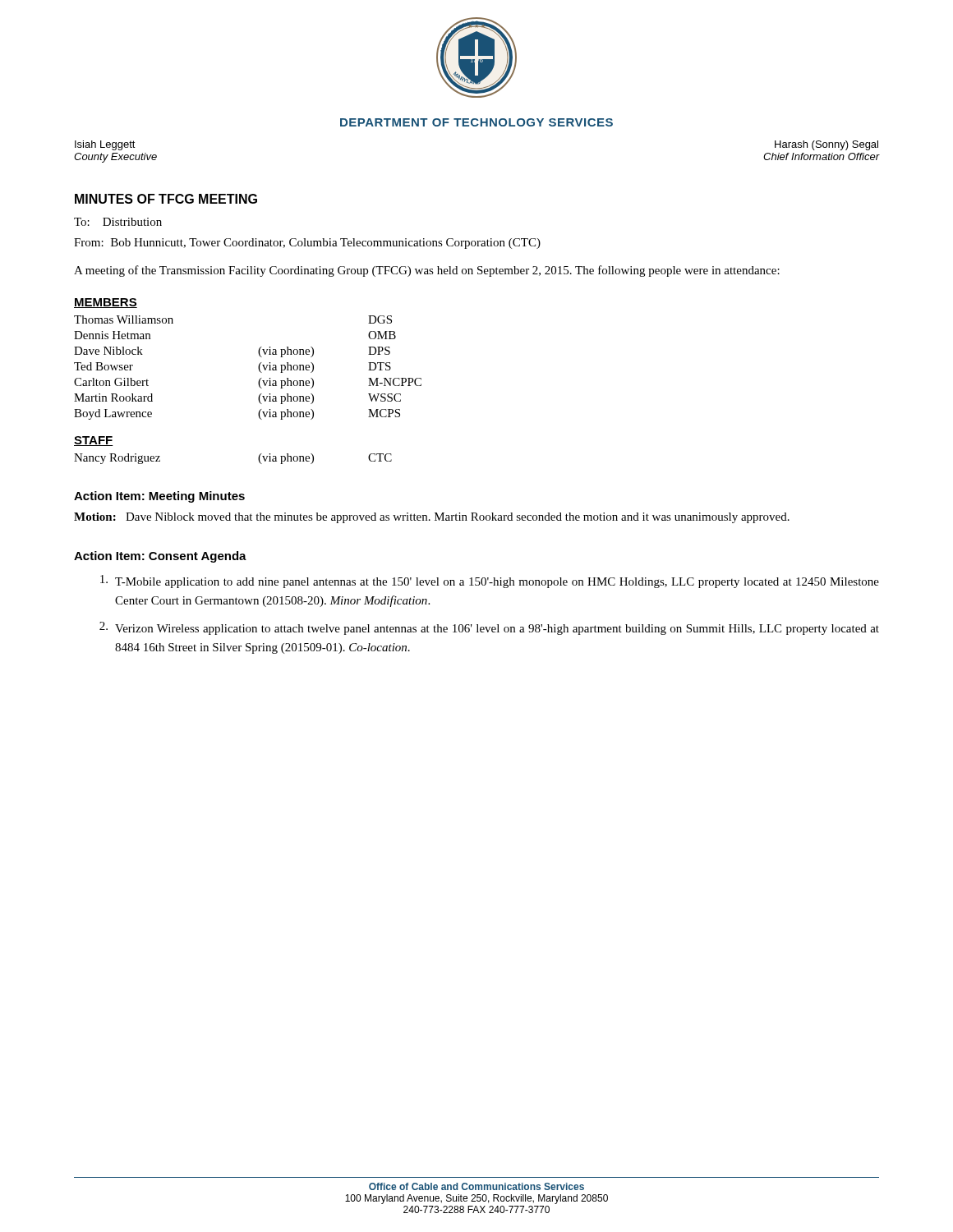Locate the block of text that opens with "Isiah Leggett County Executive Harash (Sonny) Segal"

pyautogui.click(x=101, y=145)
